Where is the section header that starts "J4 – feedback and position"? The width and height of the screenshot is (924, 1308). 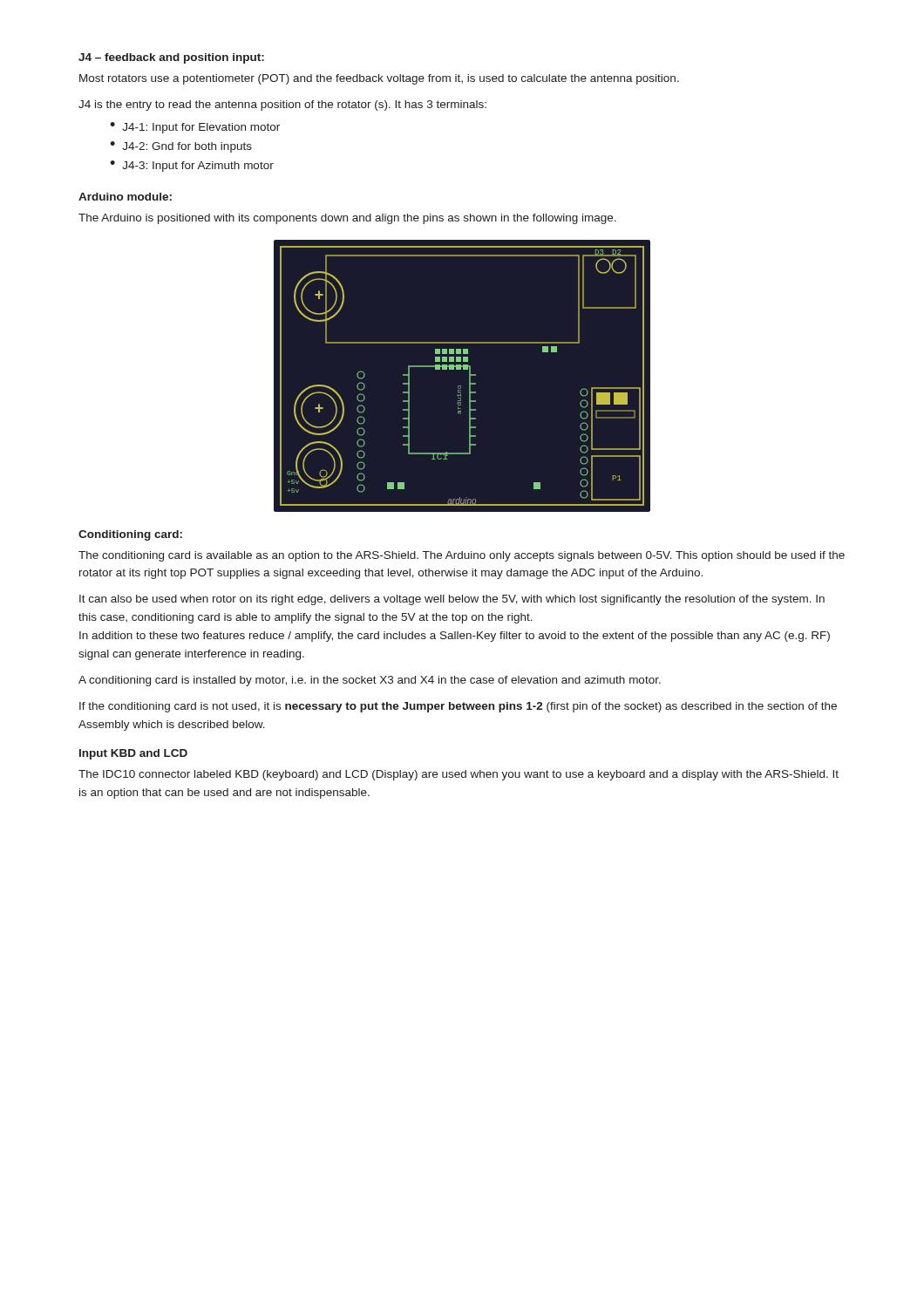click(x=172, y=57)
